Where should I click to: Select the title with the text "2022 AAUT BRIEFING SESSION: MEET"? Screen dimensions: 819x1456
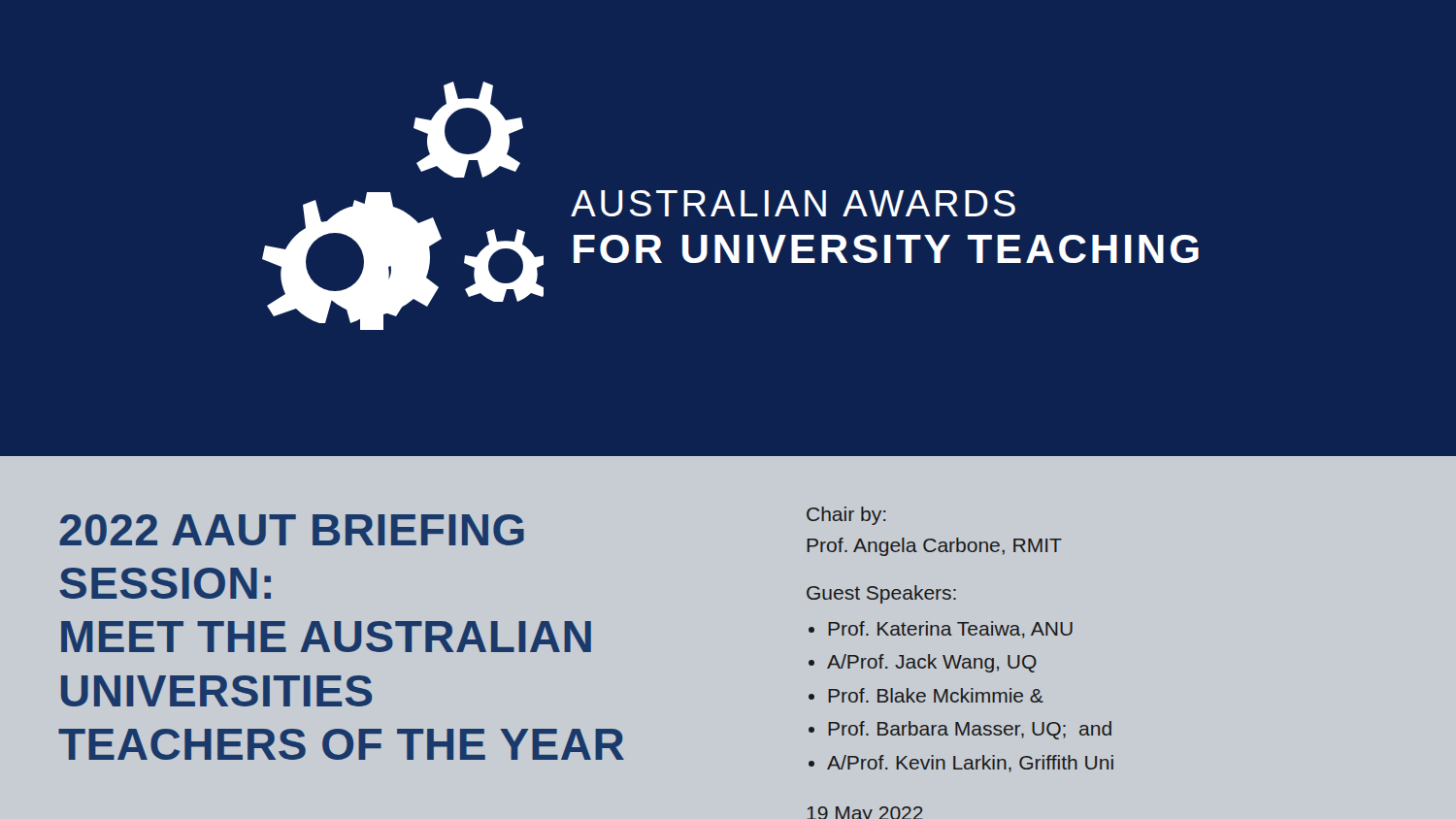pyautogui.click(x=342, y=637)
